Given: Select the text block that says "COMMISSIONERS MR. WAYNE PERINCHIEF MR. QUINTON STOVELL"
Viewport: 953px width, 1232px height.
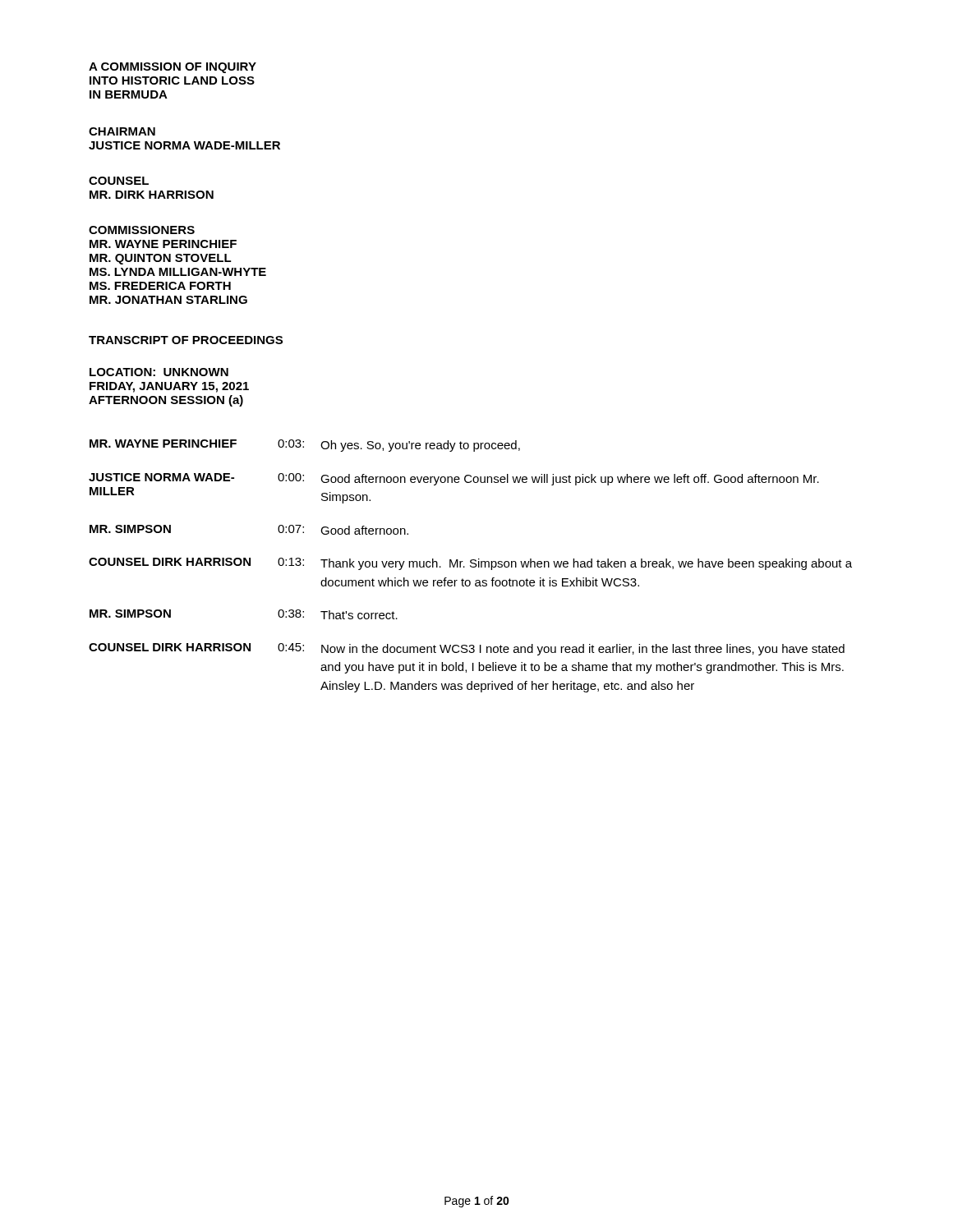Looking at the screenshot, I should [x=178, y=265].
